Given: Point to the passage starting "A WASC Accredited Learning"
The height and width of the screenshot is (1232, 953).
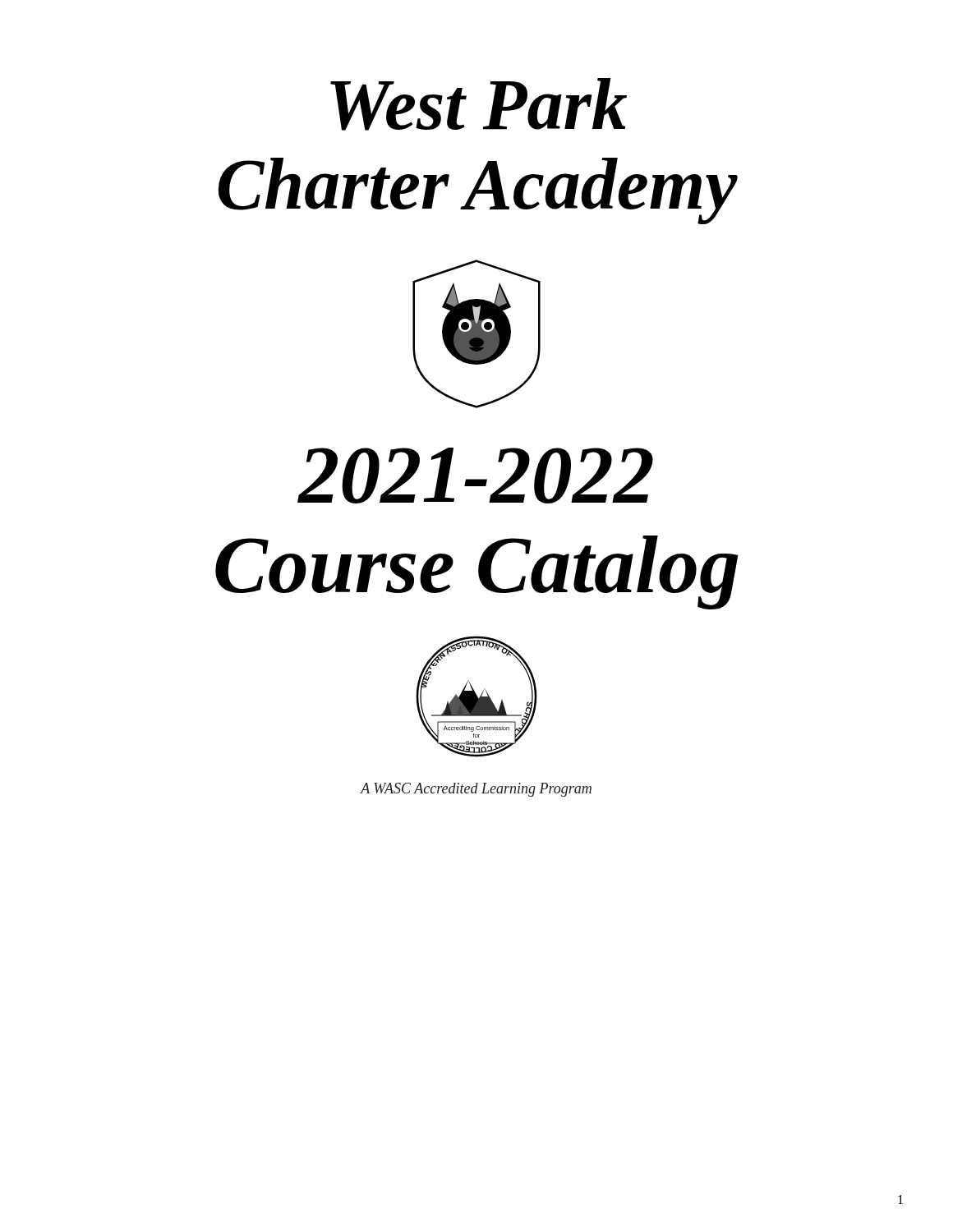Looking at the screenshot, I should click(x=476, y=788).
